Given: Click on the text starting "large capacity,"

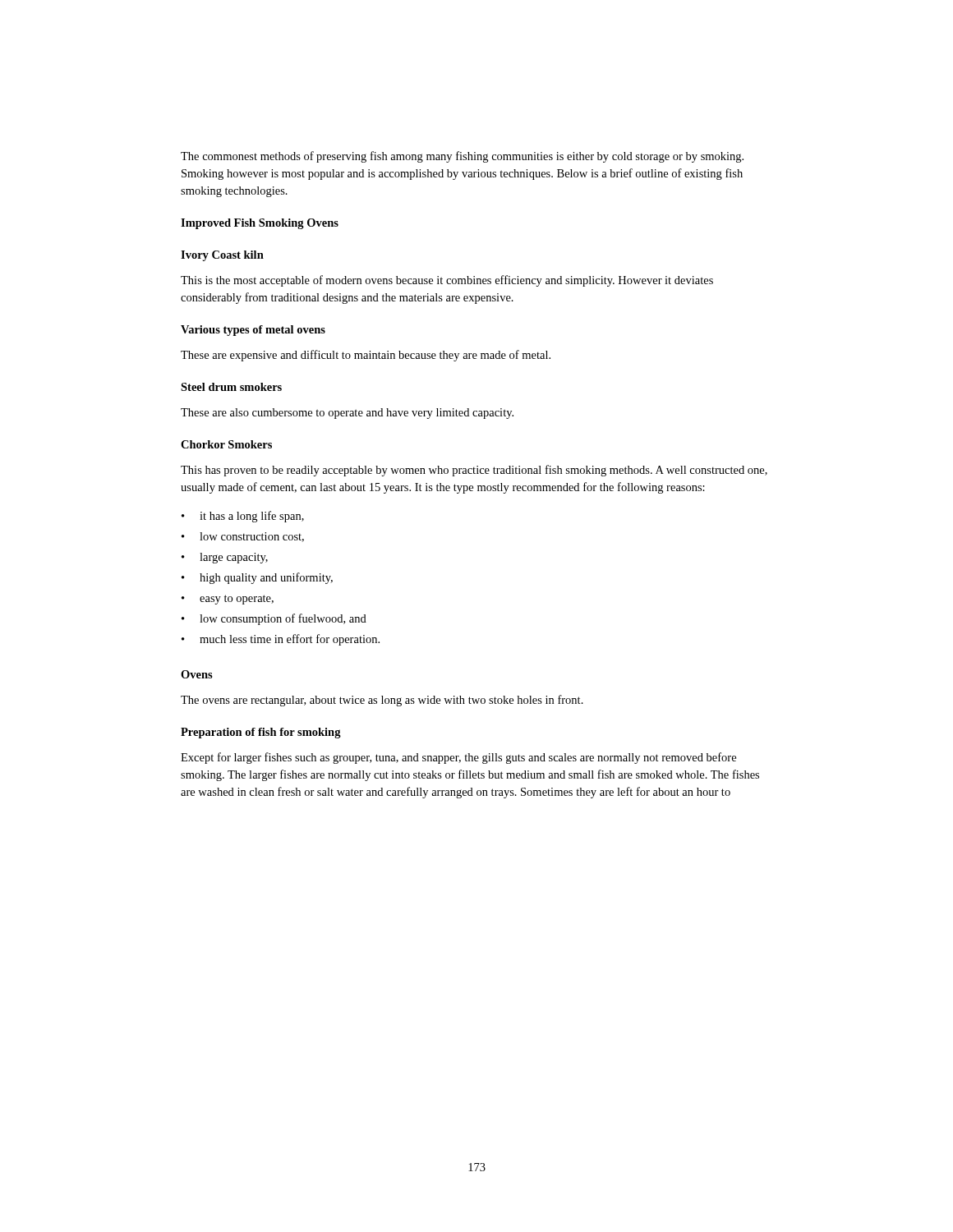Looking at the screenshot, I should pos(234,557).
